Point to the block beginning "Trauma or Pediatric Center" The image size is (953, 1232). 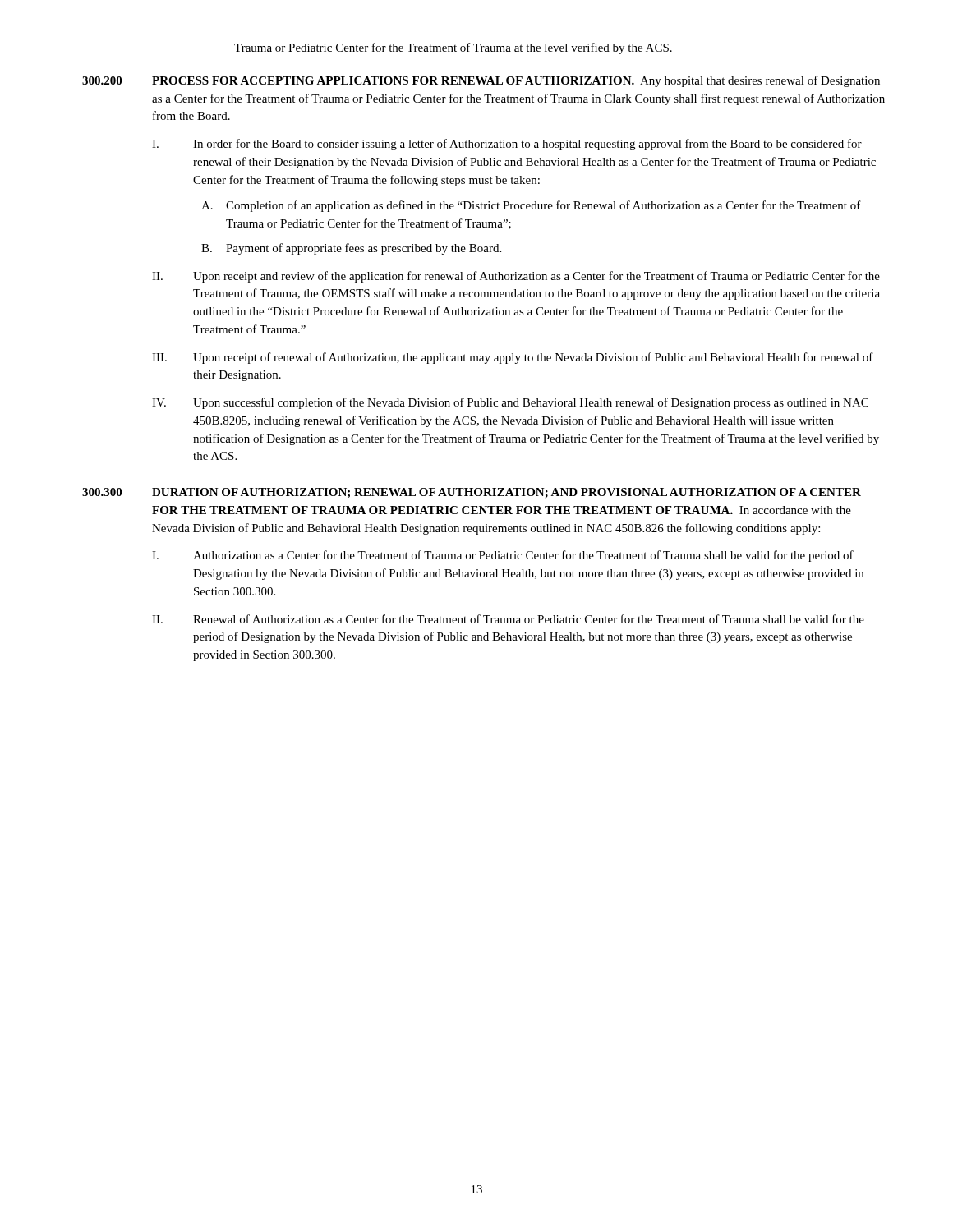pos(453,48)
